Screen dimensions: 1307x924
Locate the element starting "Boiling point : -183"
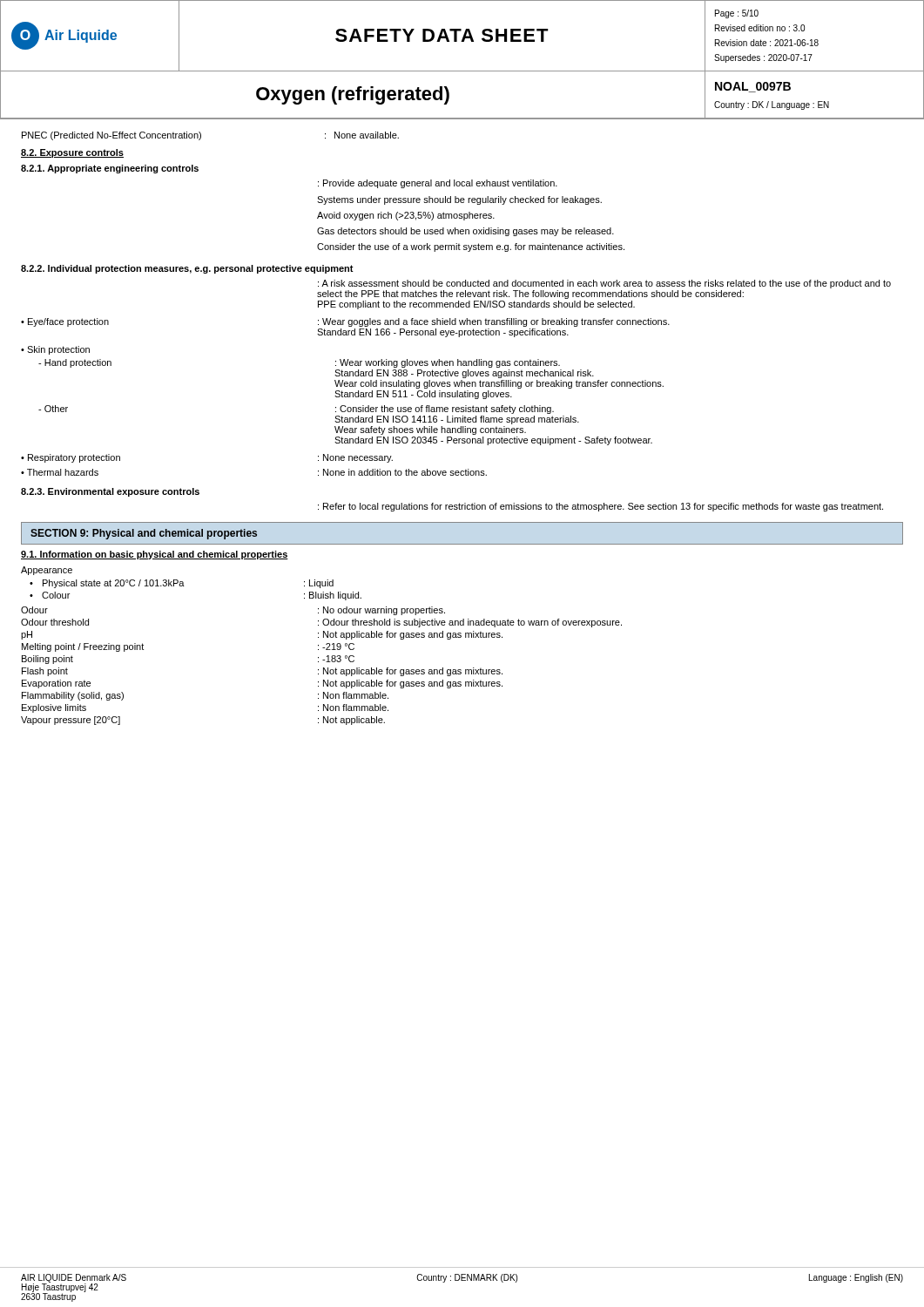pos(46,659)
